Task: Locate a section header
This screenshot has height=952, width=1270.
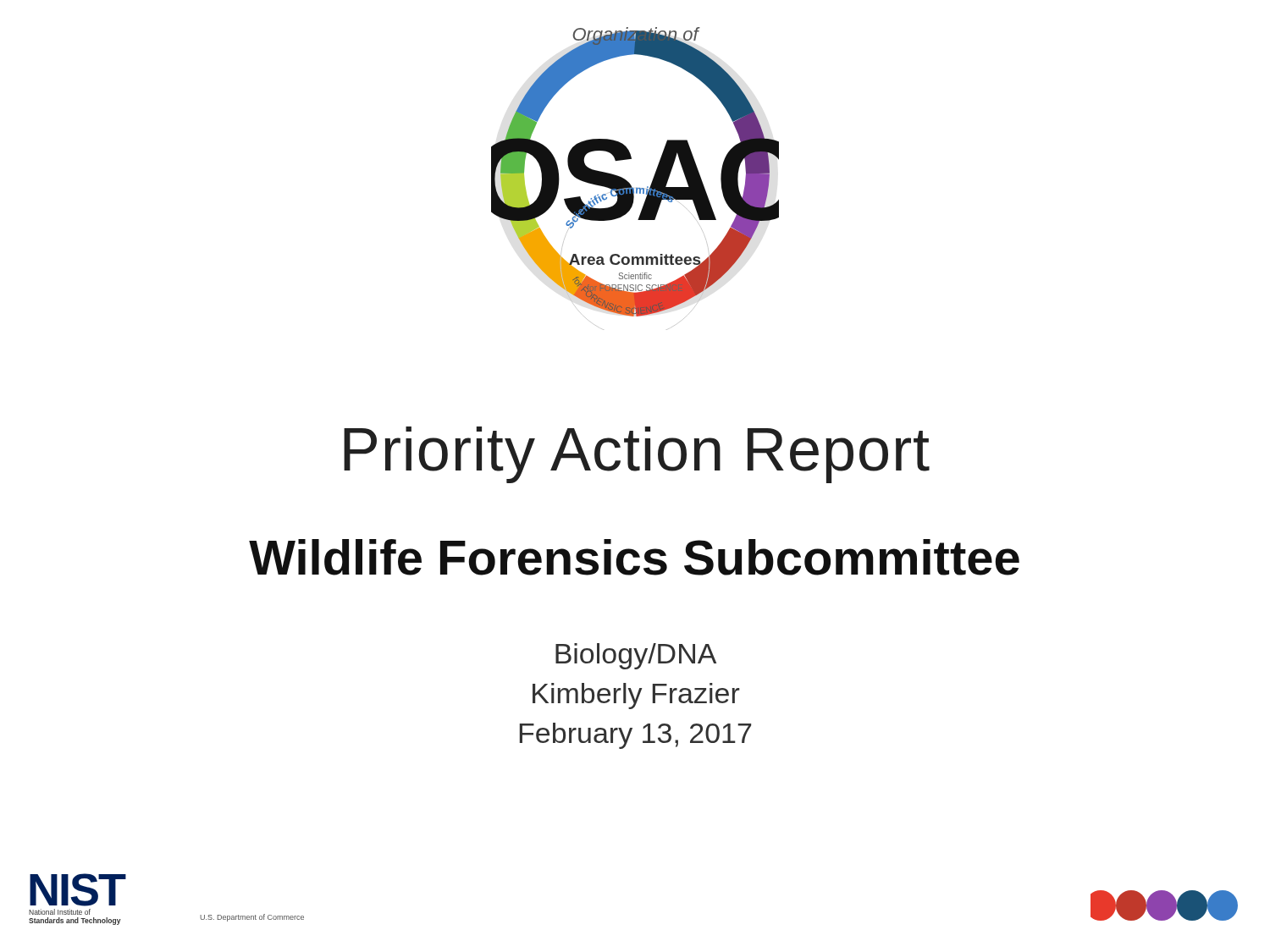Action: pyautogui.click(x=635, y=557)
